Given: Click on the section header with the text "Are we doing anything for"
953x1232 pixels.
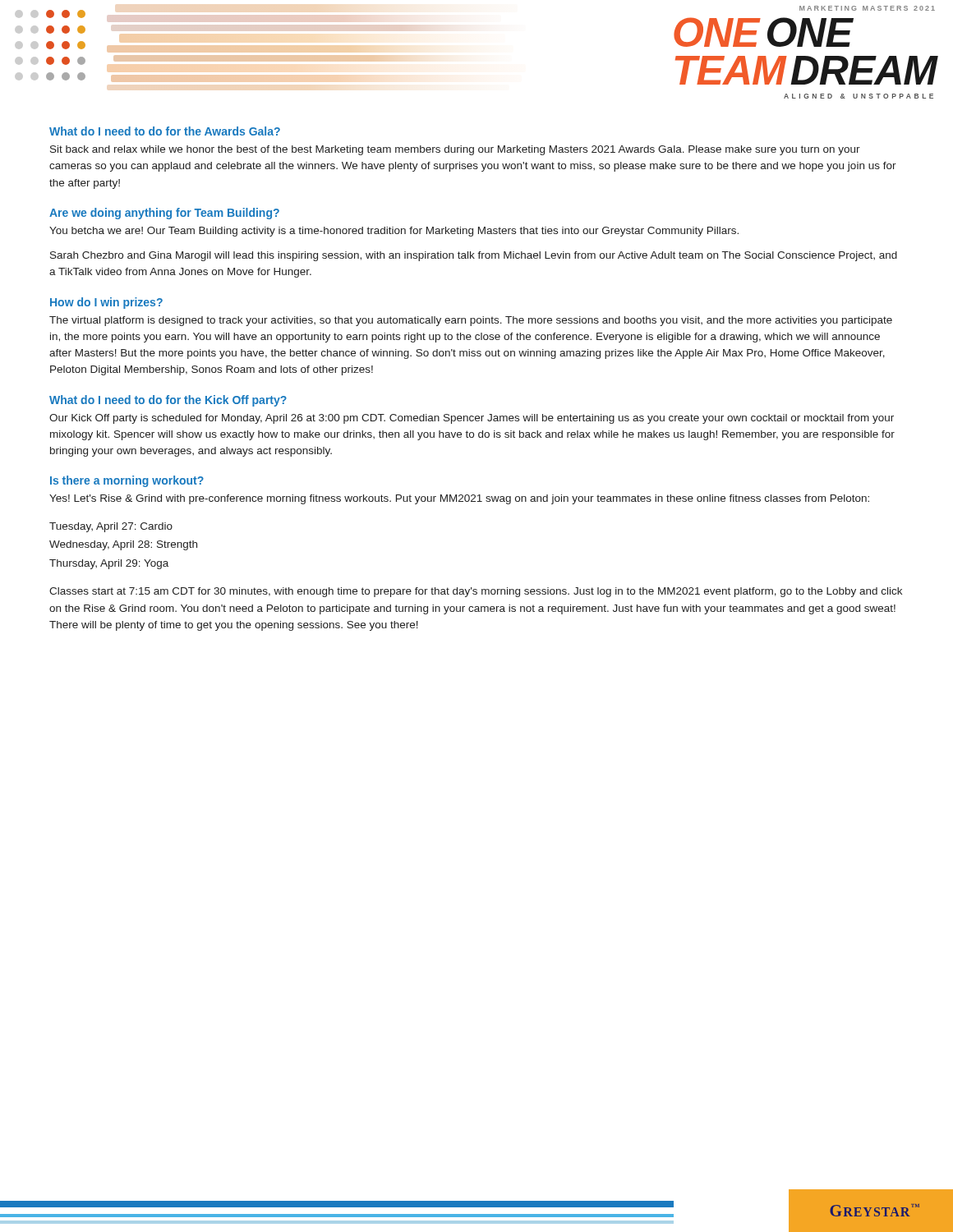Looking at the screenshot, I should pyautogui.click(x=165, y=213).
